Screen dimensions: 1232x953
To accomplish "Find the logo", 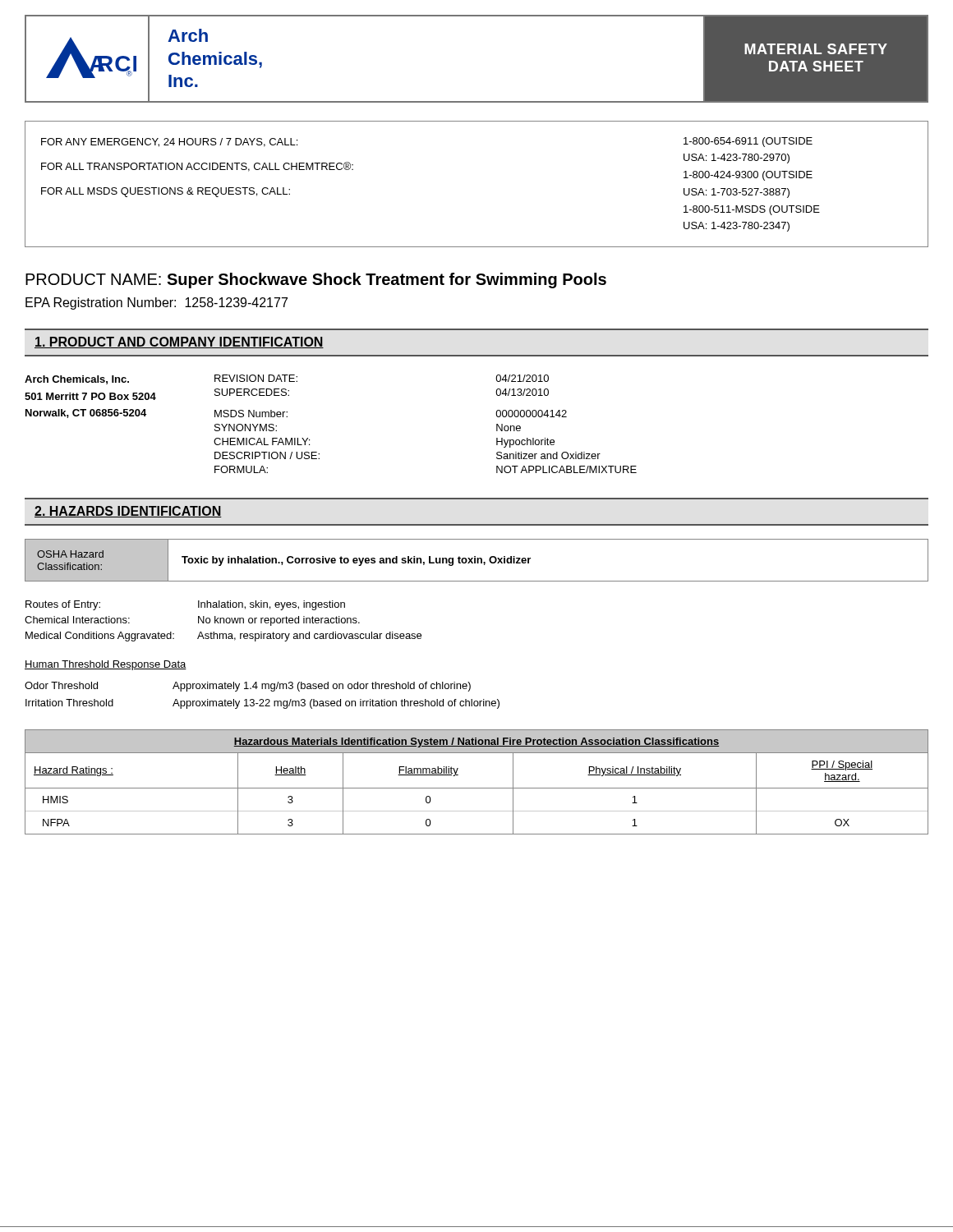I will [x=87, y=59].
